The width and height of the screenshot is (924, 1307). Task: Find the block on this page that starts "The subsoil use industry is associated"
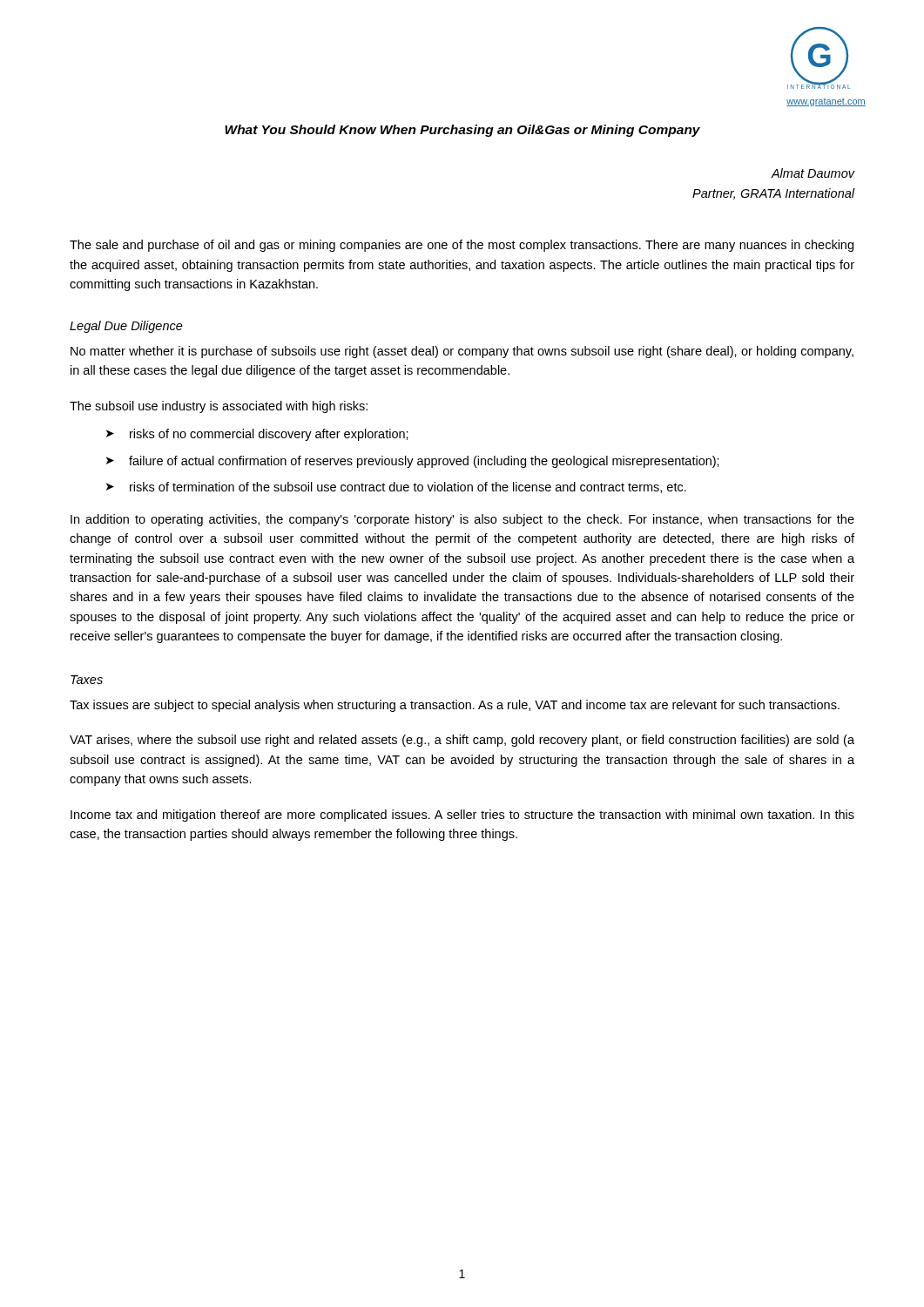[x=219, y=406]
